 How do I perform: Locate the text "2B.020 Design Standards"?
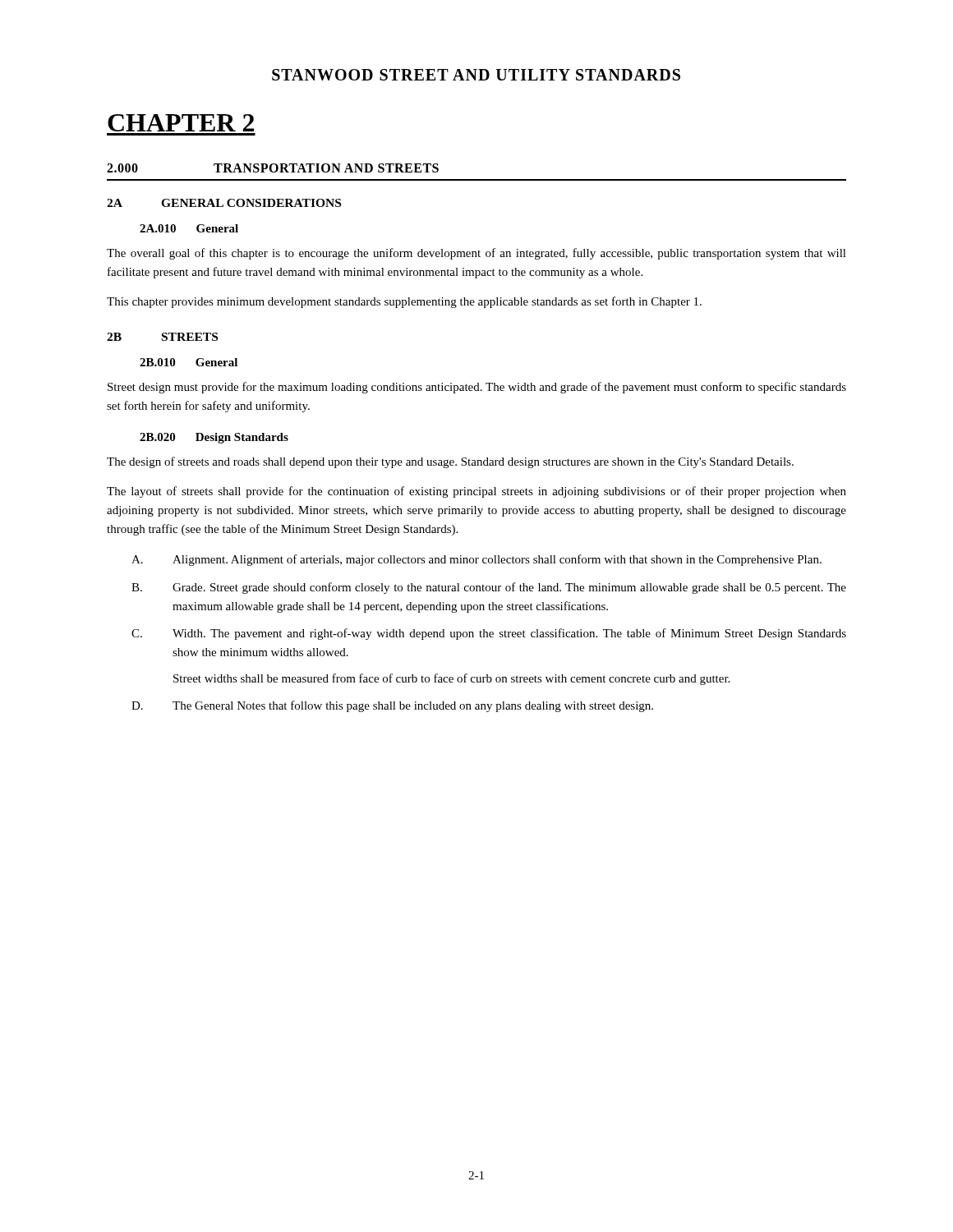click(x=214, y=438)
